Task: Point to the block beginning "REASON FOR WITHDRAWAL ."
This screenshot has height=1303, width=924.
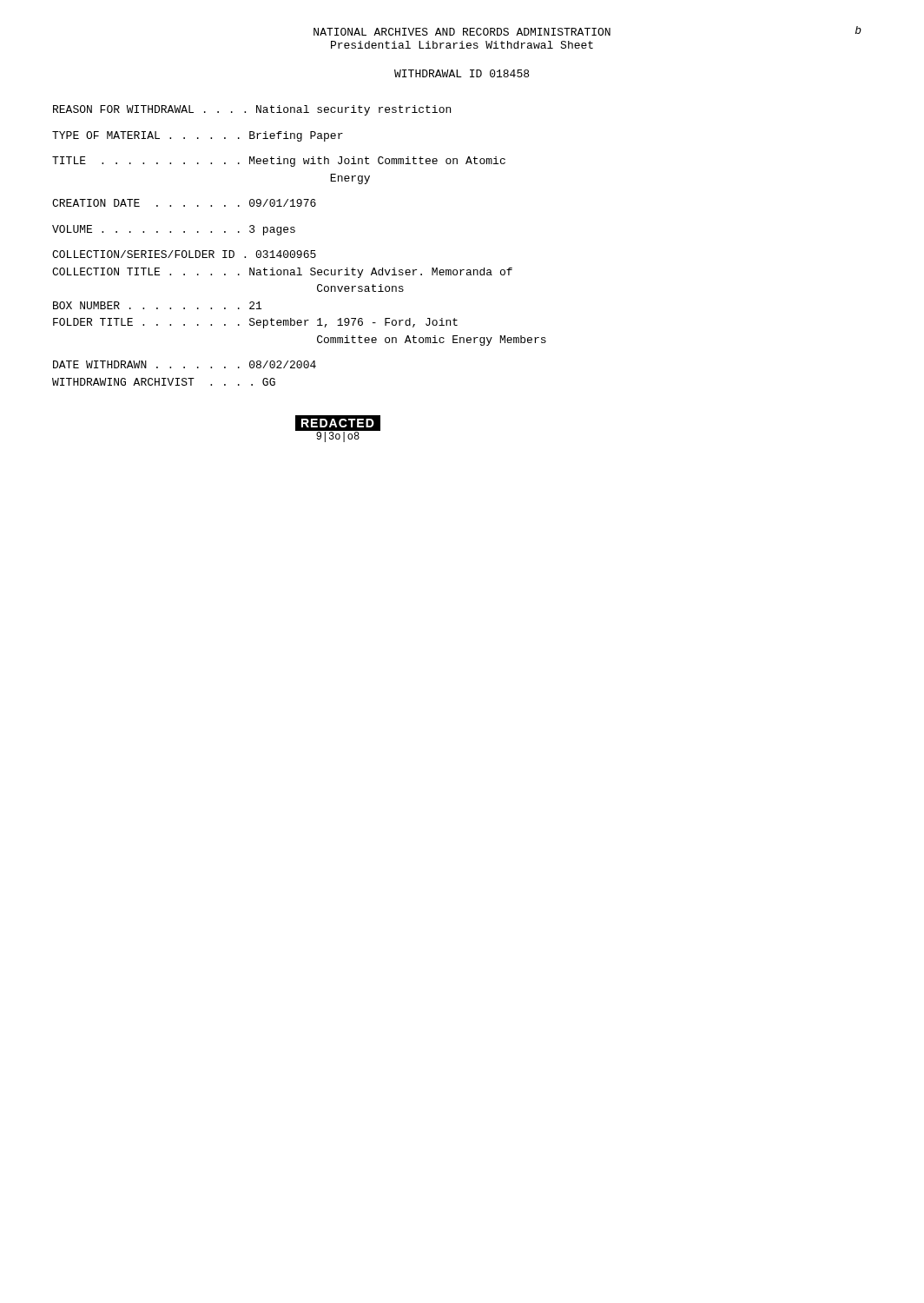Action: pyautogui.click(x=252, y=110)
